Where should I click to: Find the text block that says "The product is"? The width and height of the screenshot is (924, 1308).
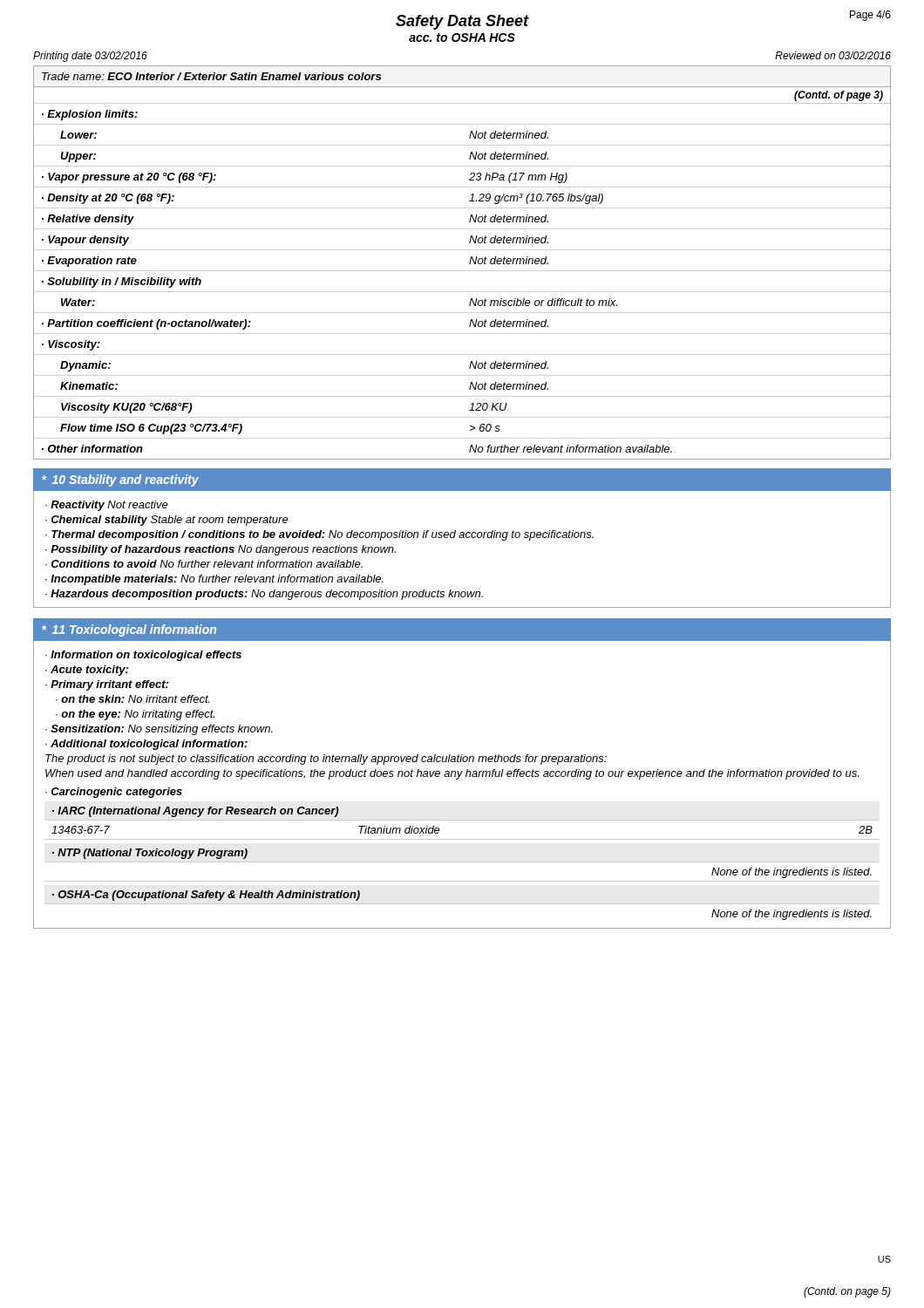[x=326, y=758]
